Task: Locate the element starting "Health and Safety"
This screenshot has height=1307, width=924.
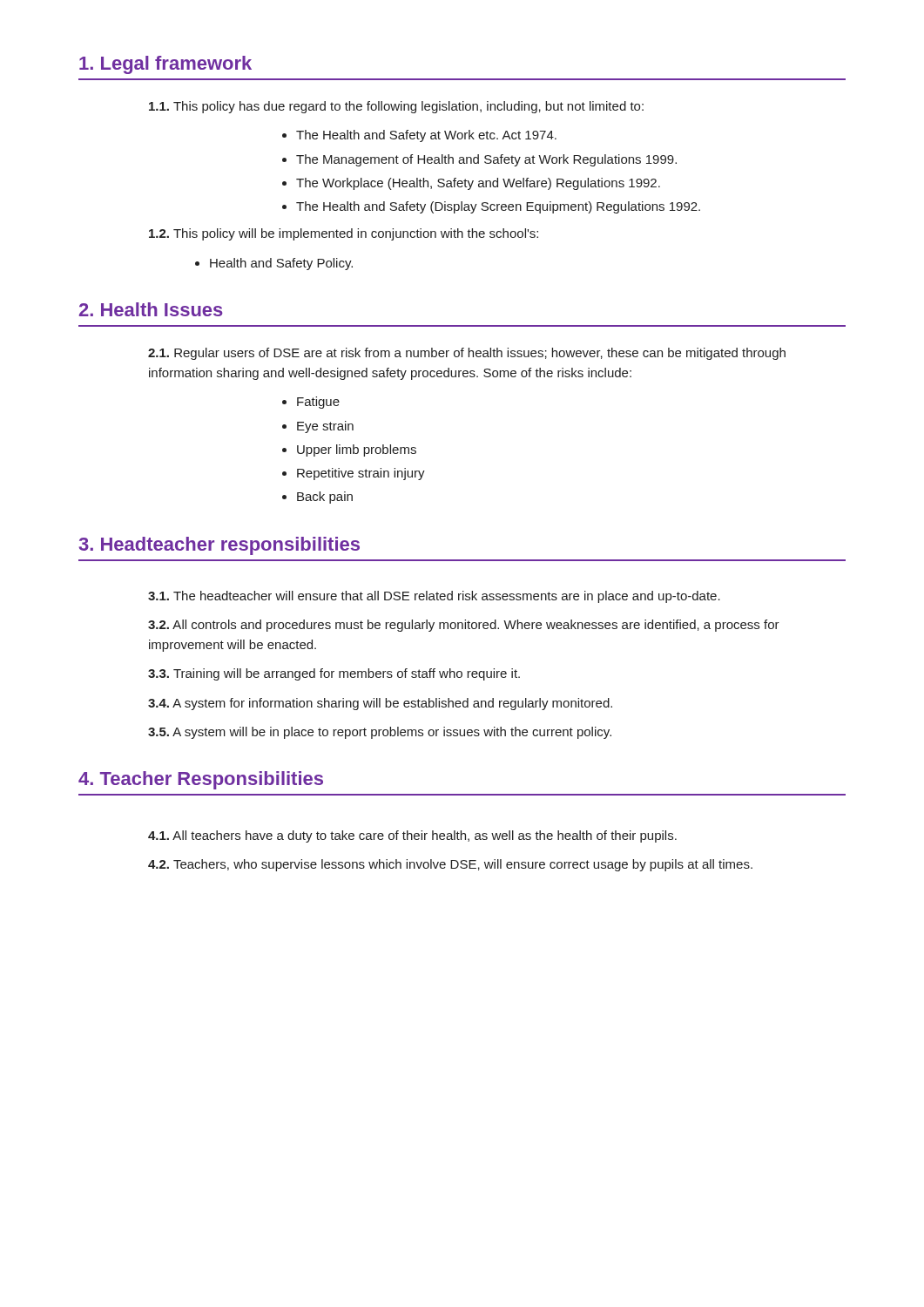Action: [281, 262]
